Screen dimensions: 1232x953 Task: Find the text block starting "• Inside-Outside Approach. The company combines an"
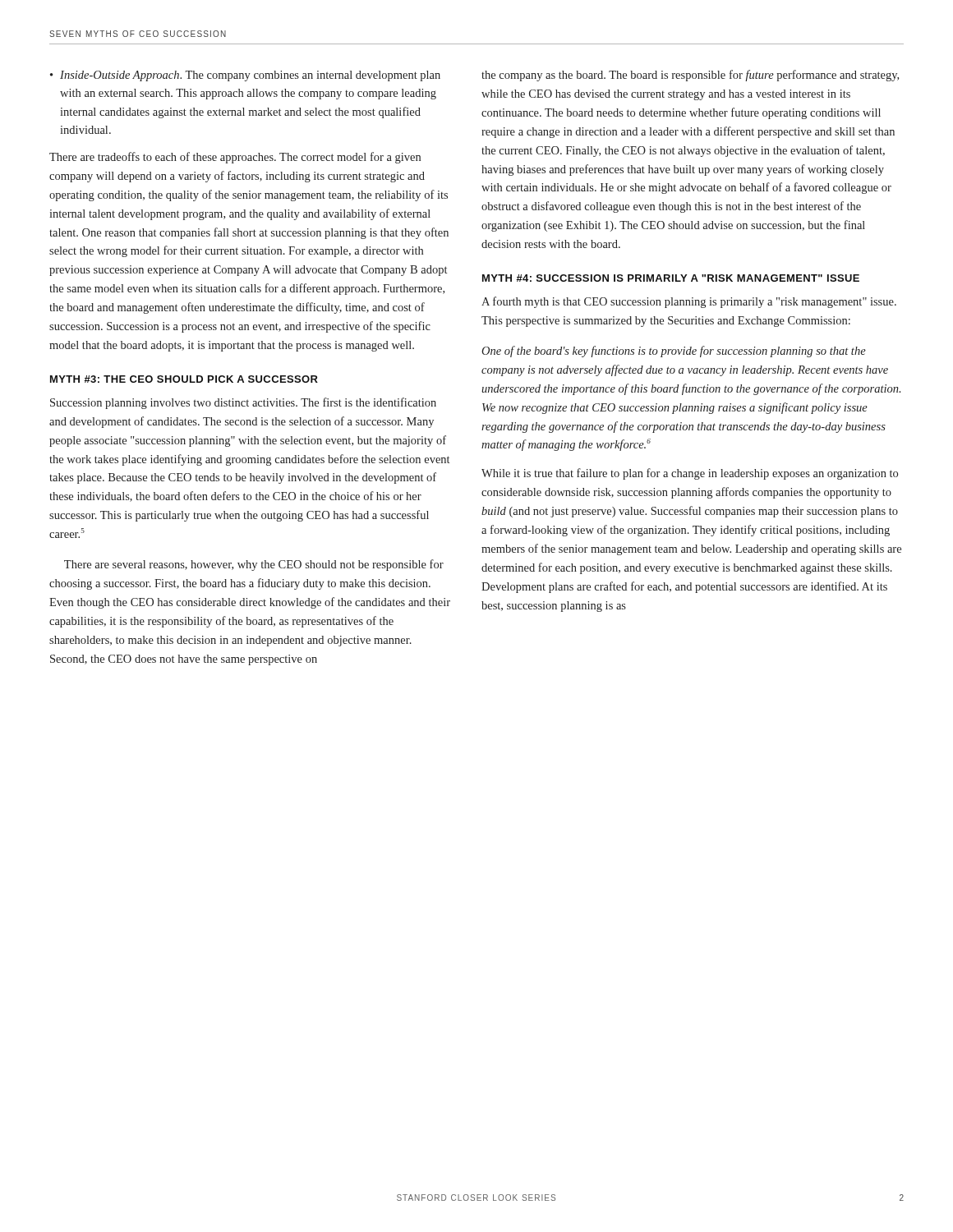pyautogui.click(x=251, y=103)
